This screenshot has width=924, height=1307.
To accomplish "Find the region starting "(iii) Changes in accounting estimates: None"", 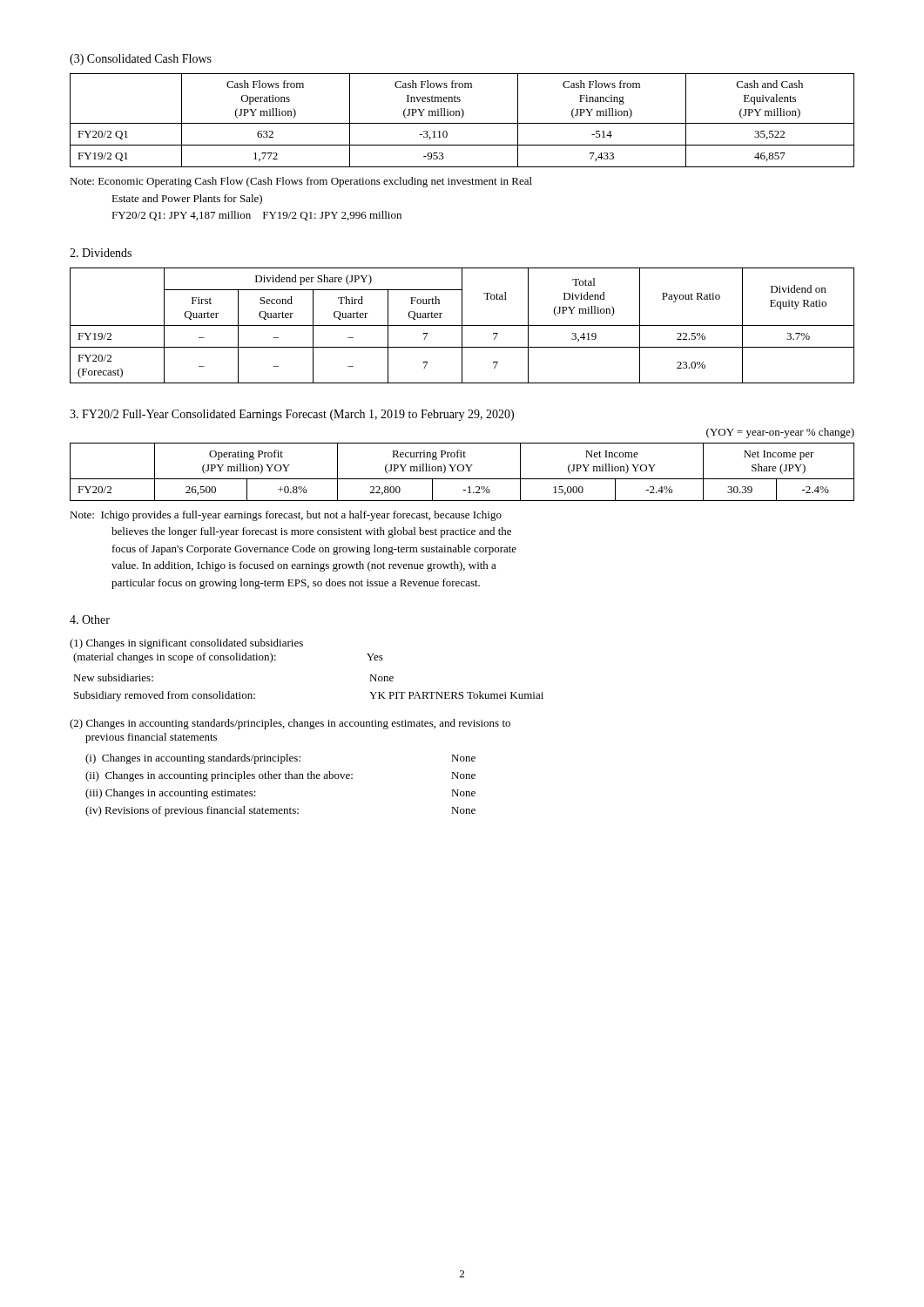I will (x=170, y=793).
